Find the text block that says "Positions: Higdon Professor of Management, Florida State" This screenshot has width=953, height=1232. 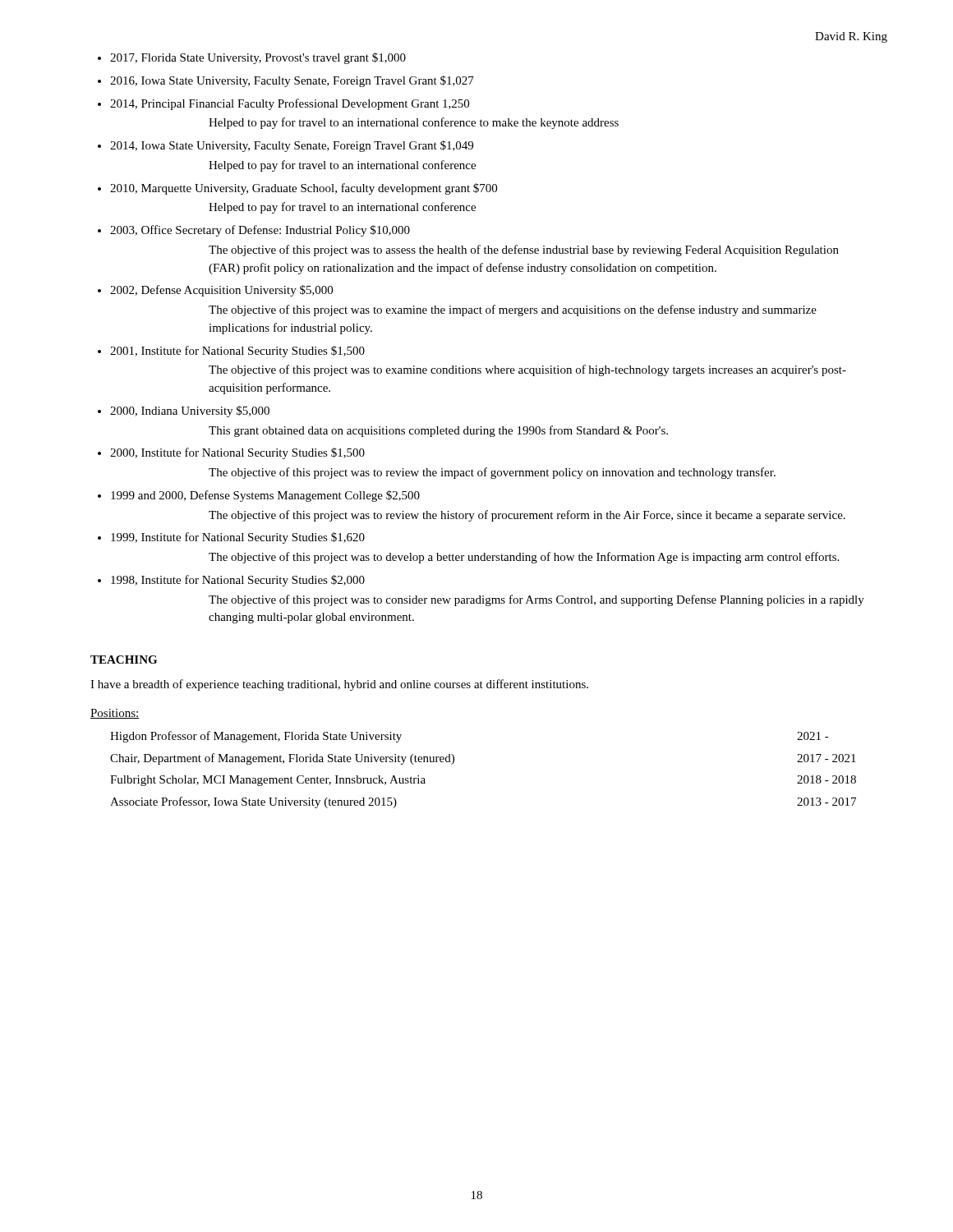[115, 714]
